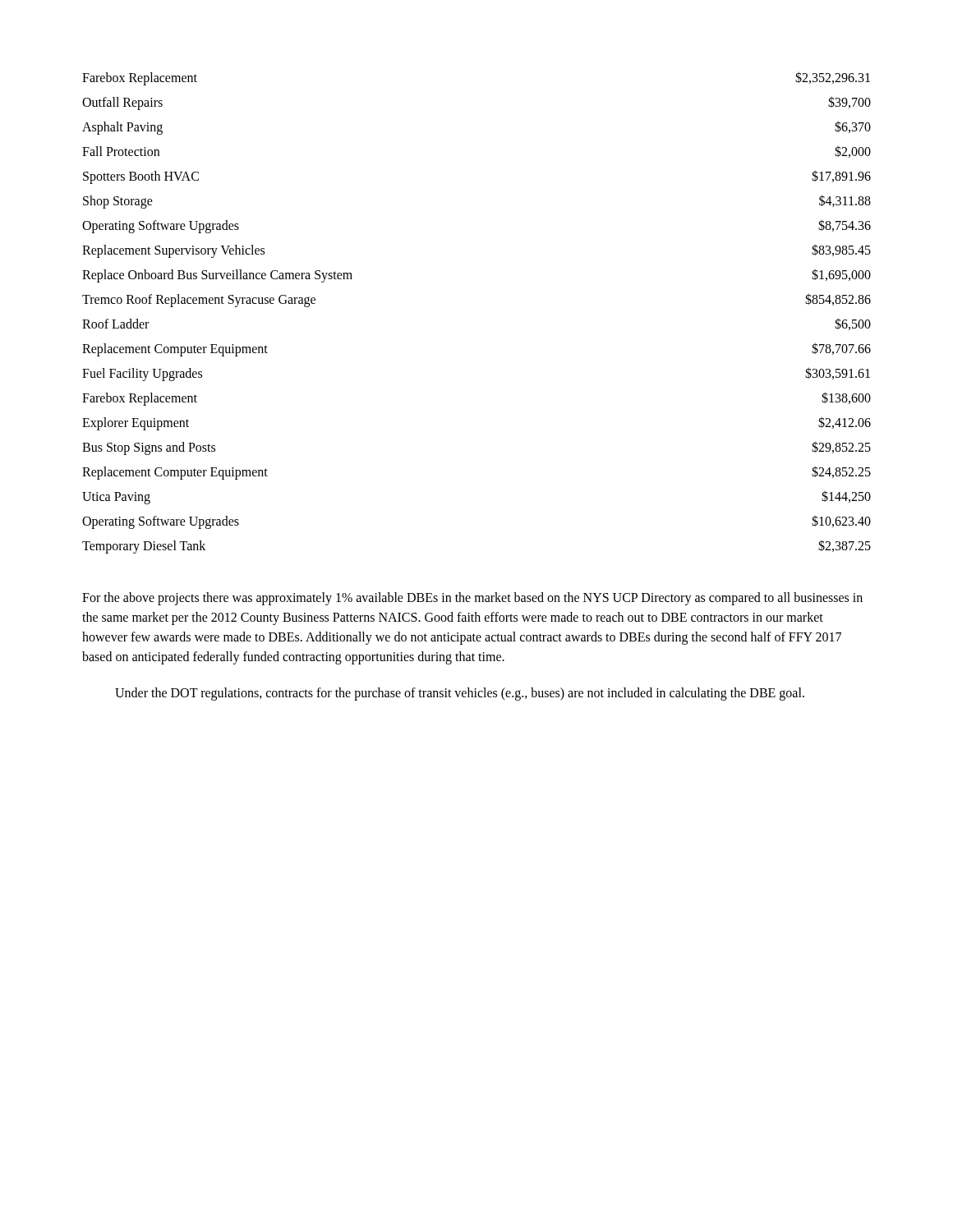Find the list item containing "Asphalt Paving $6,370"
This screenshot has height=1232, width=953.
point(117,128)
